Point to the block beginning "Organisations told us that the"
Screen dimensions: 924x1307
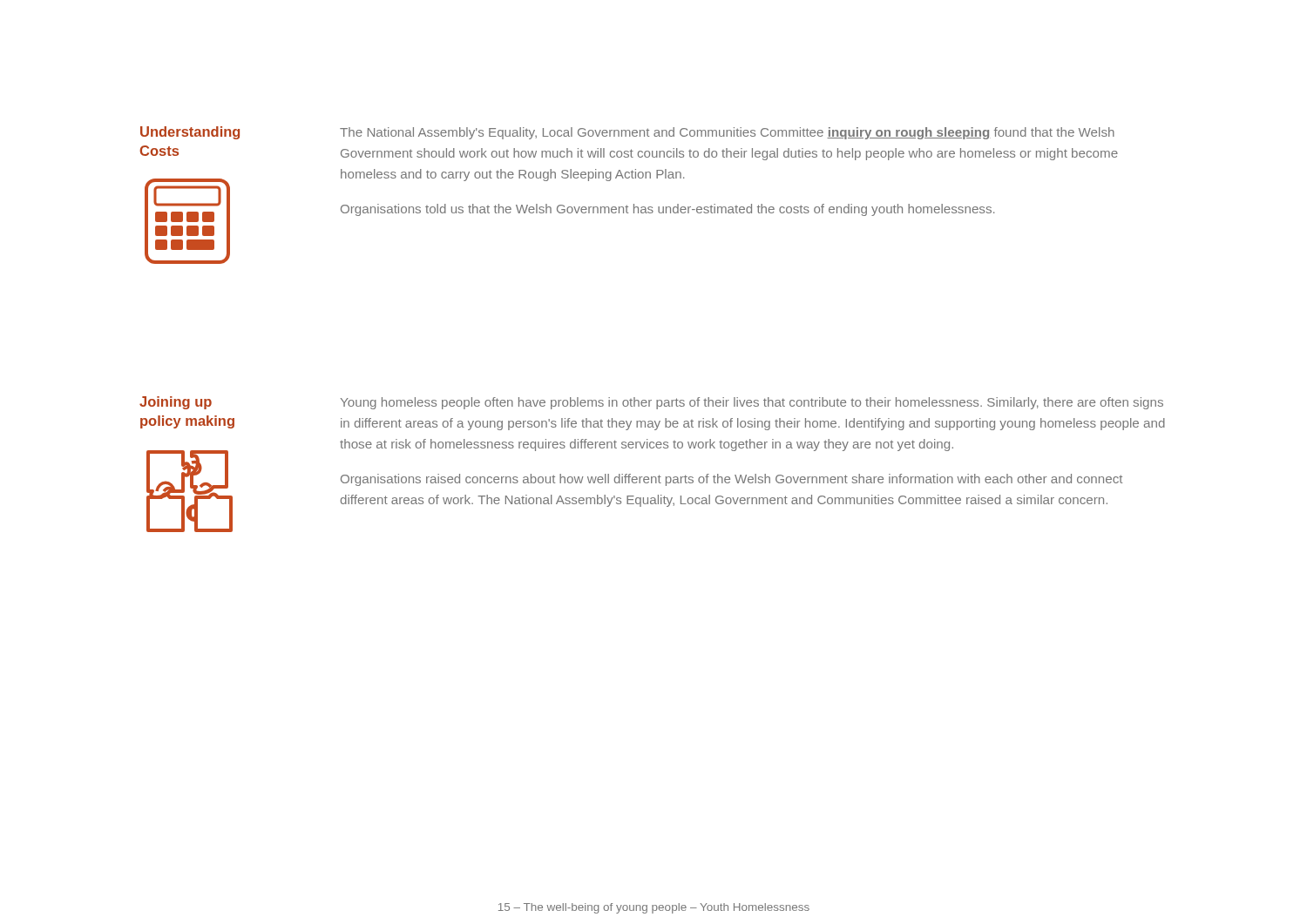point(668,209)
